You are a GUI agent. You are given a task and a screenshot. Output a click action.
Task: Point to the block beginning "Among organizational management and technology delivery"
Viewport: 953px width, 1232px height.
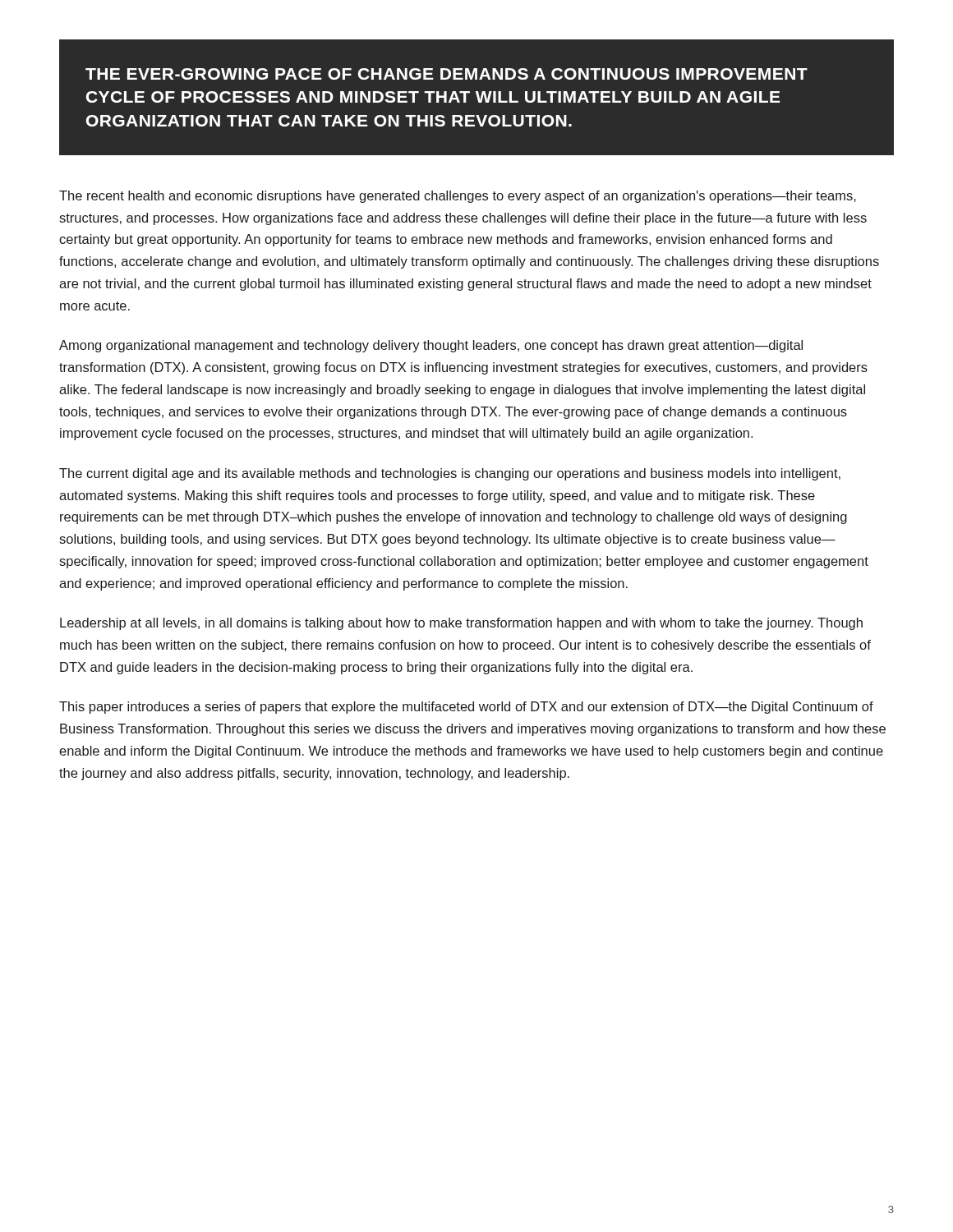[x=476, y=389]
